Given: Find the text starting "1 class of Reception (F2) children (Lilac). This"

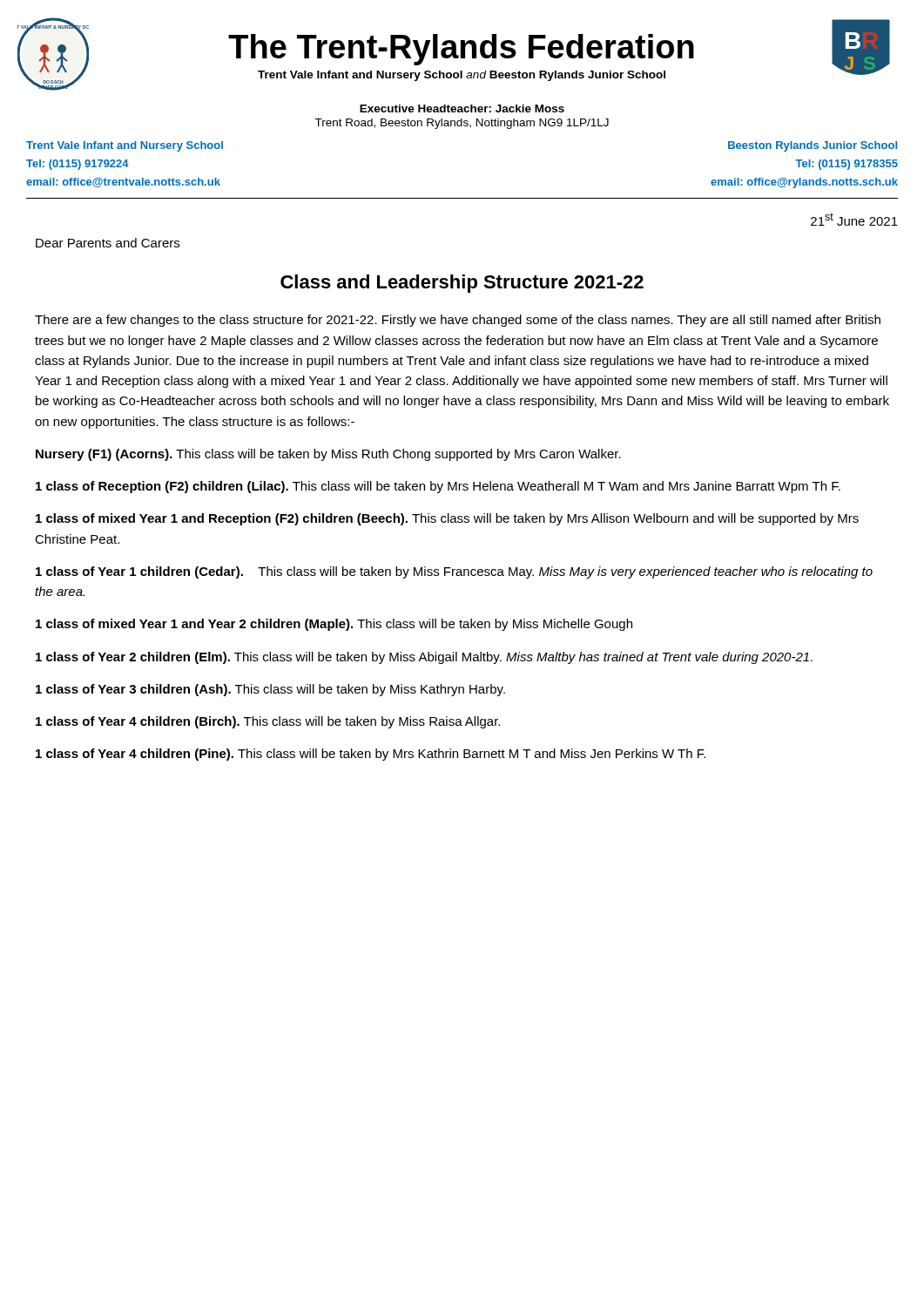Looking at the screenshot, I should 438,486.
